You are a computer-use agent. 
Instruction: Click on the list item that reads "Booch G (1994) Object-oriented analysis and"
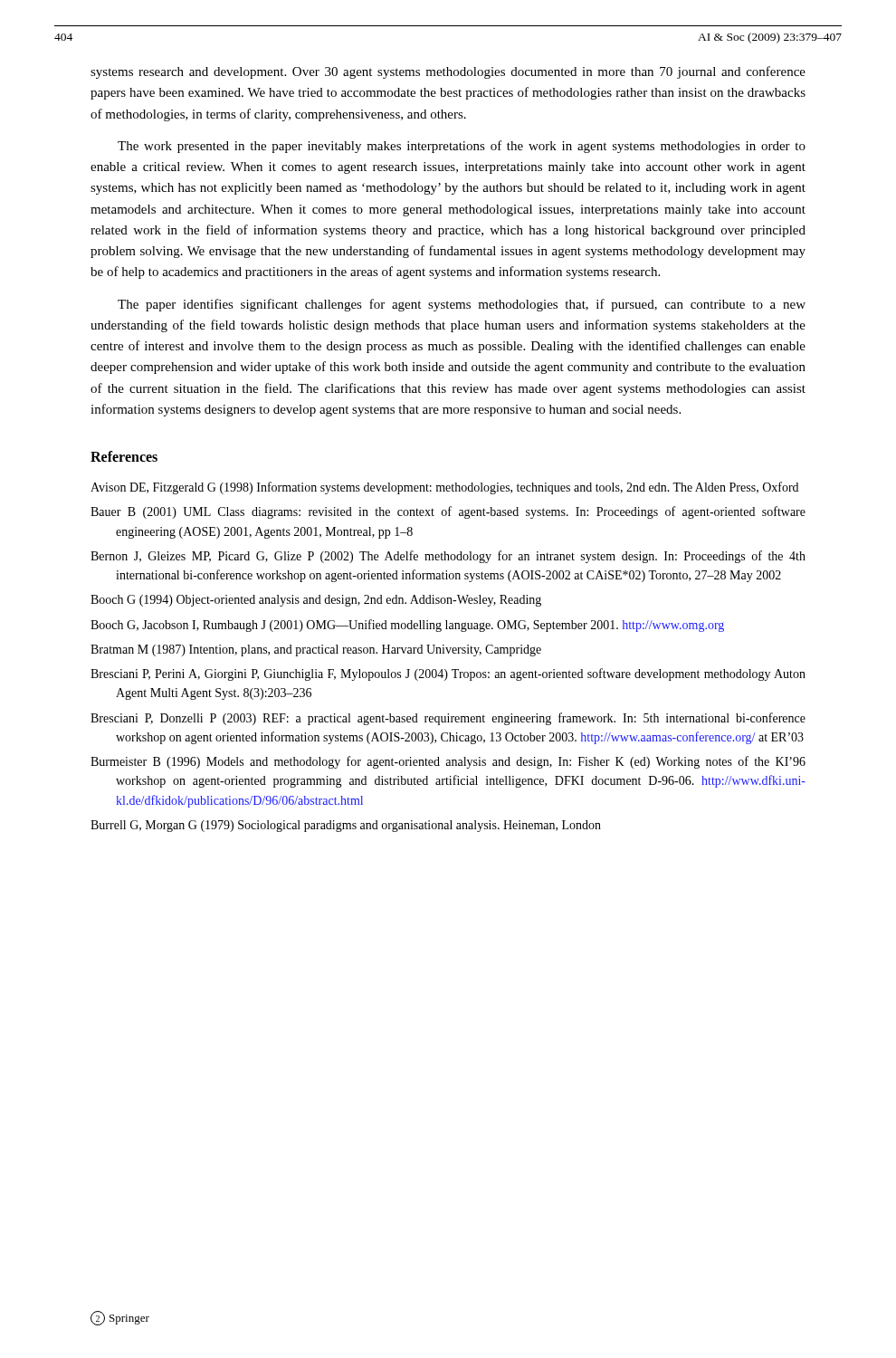[x=316, y=600]
